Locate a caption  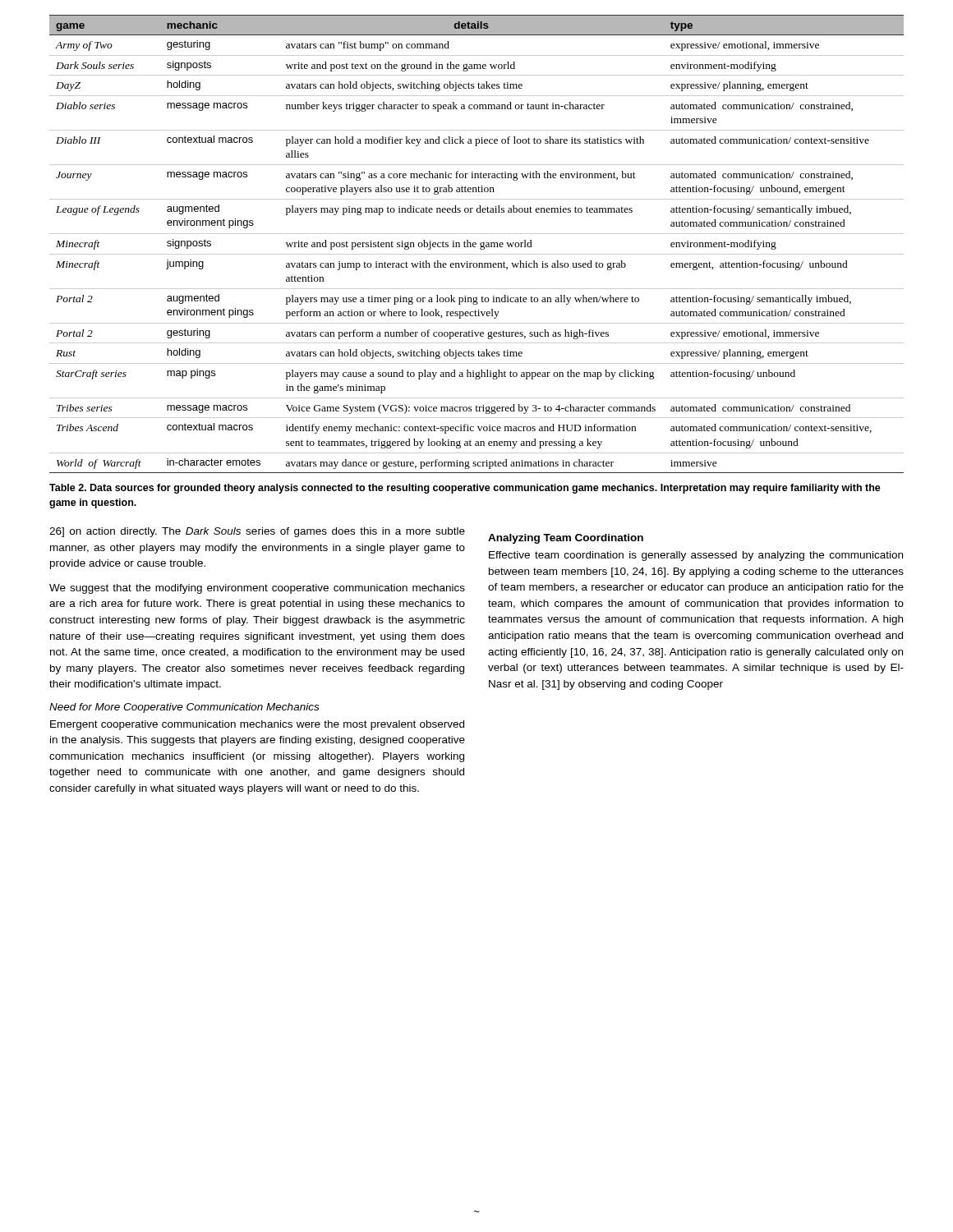click(465, 495)
